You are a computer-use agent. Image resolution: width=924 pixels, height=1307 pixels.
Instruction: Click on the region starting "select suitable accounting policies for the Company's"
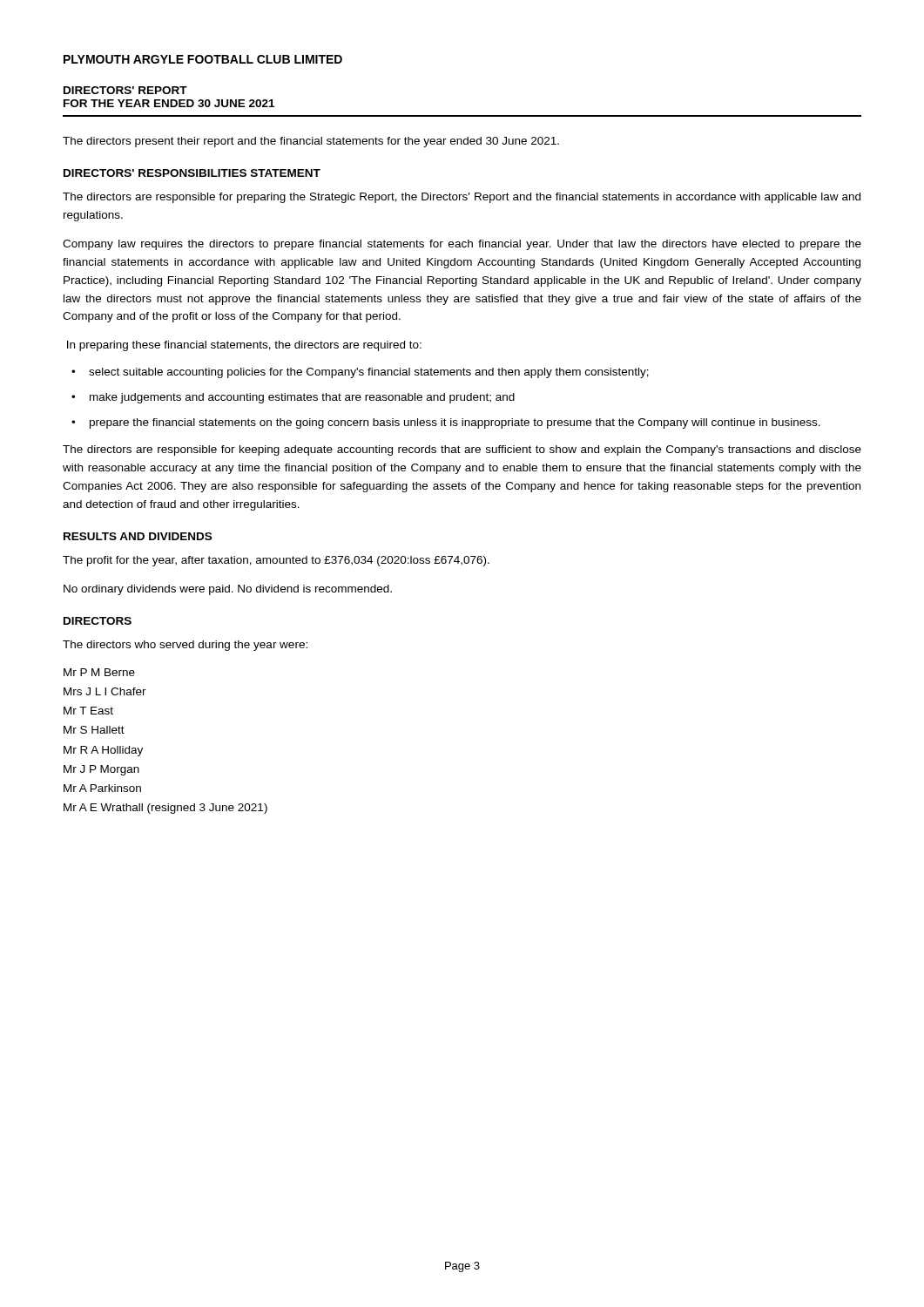(369, 372)
